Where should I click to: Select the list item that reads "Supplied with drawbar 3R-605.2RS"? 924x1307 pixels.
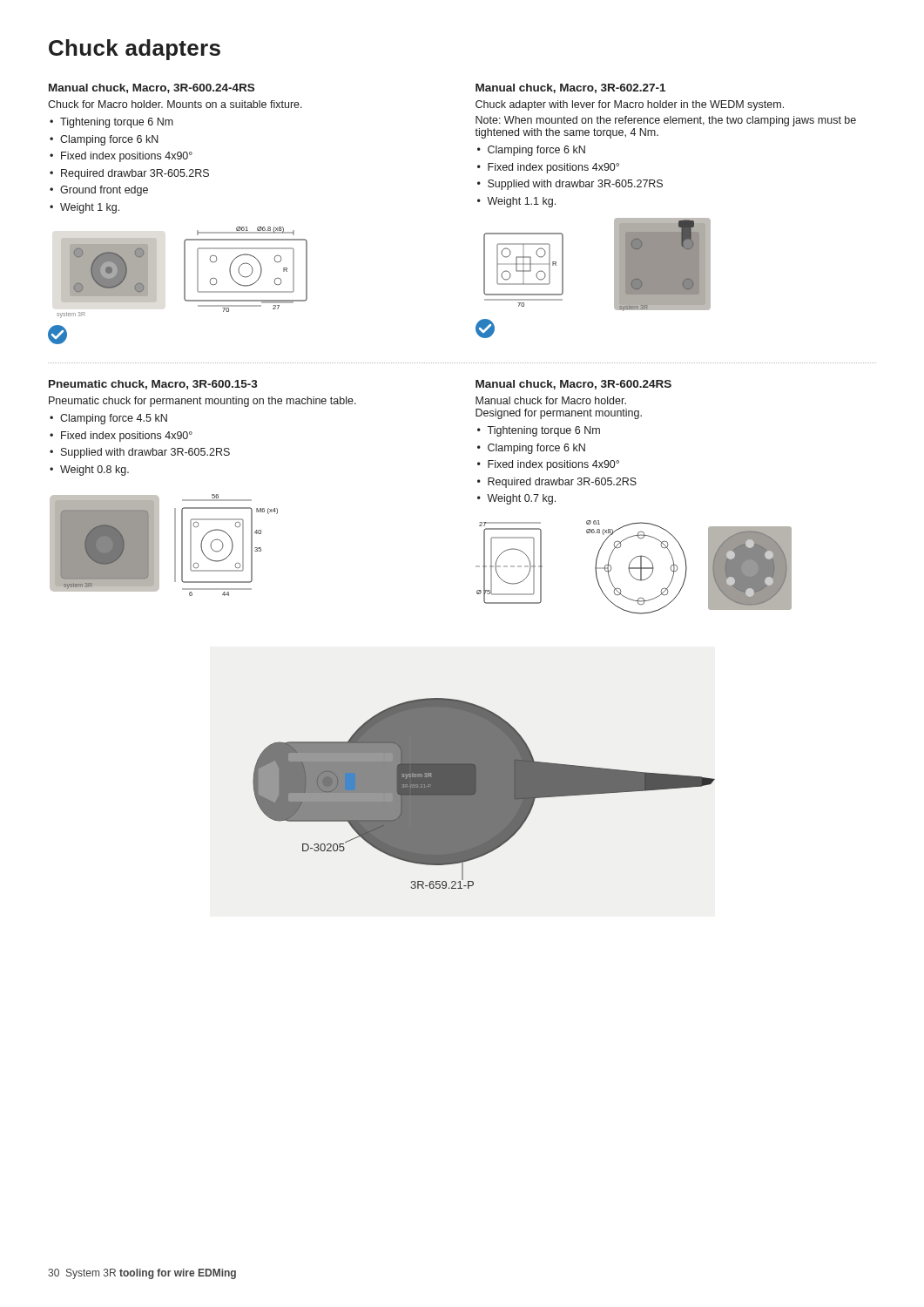point(145,452)
